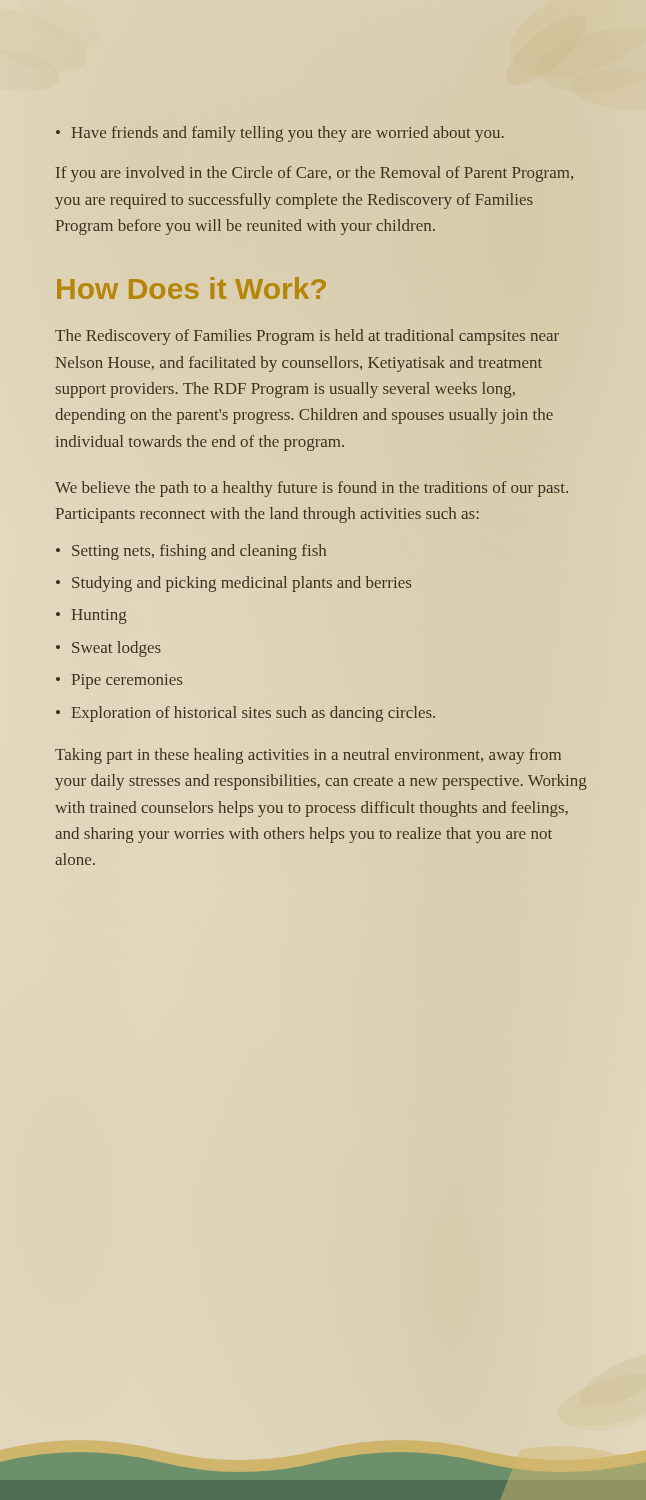Click on the list item that says "• Hunting"
646x1500 pixels.
tap(92, 616)
